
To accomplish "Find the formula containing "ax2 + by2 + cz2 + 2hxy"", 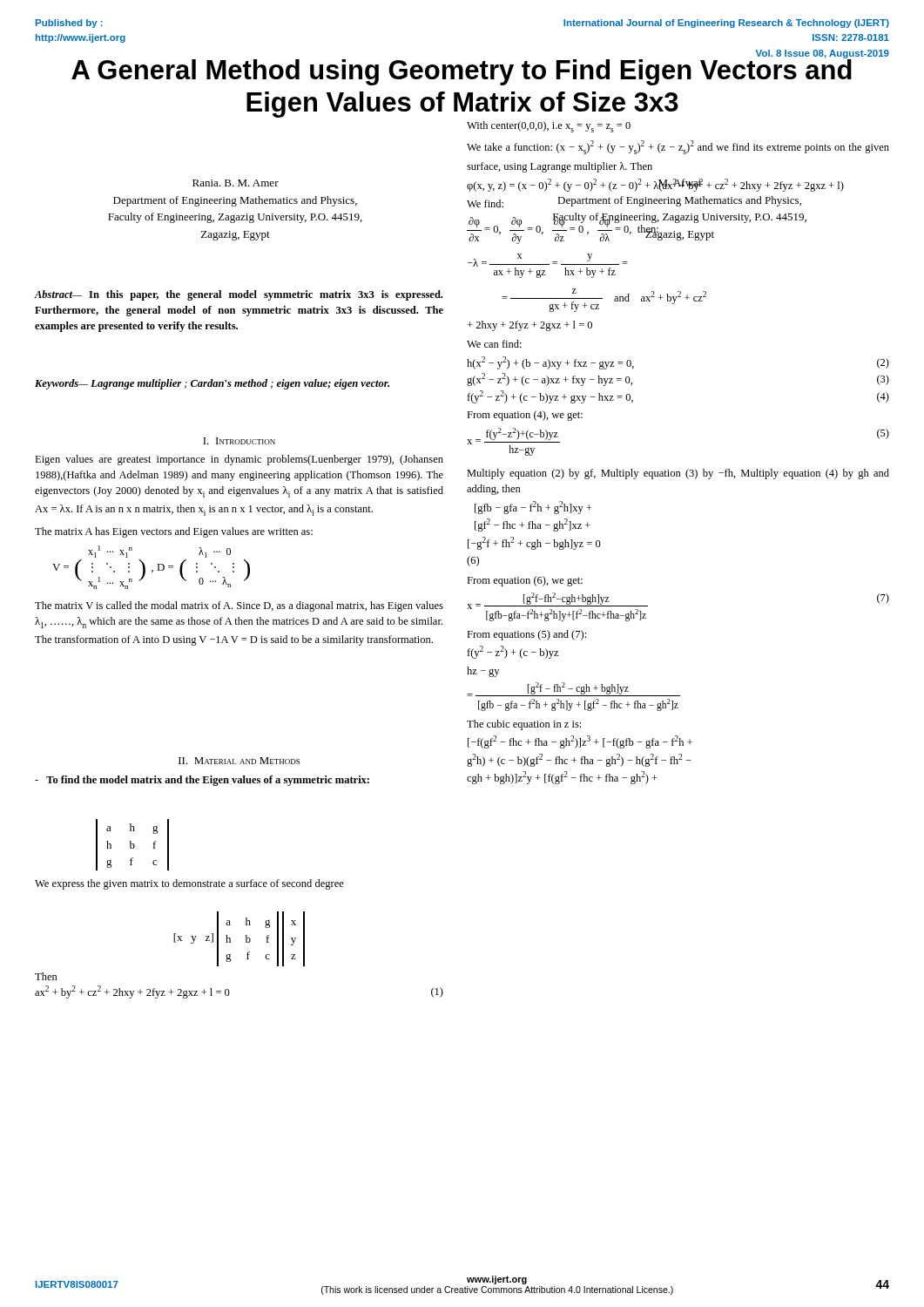I will click(239, 992).
